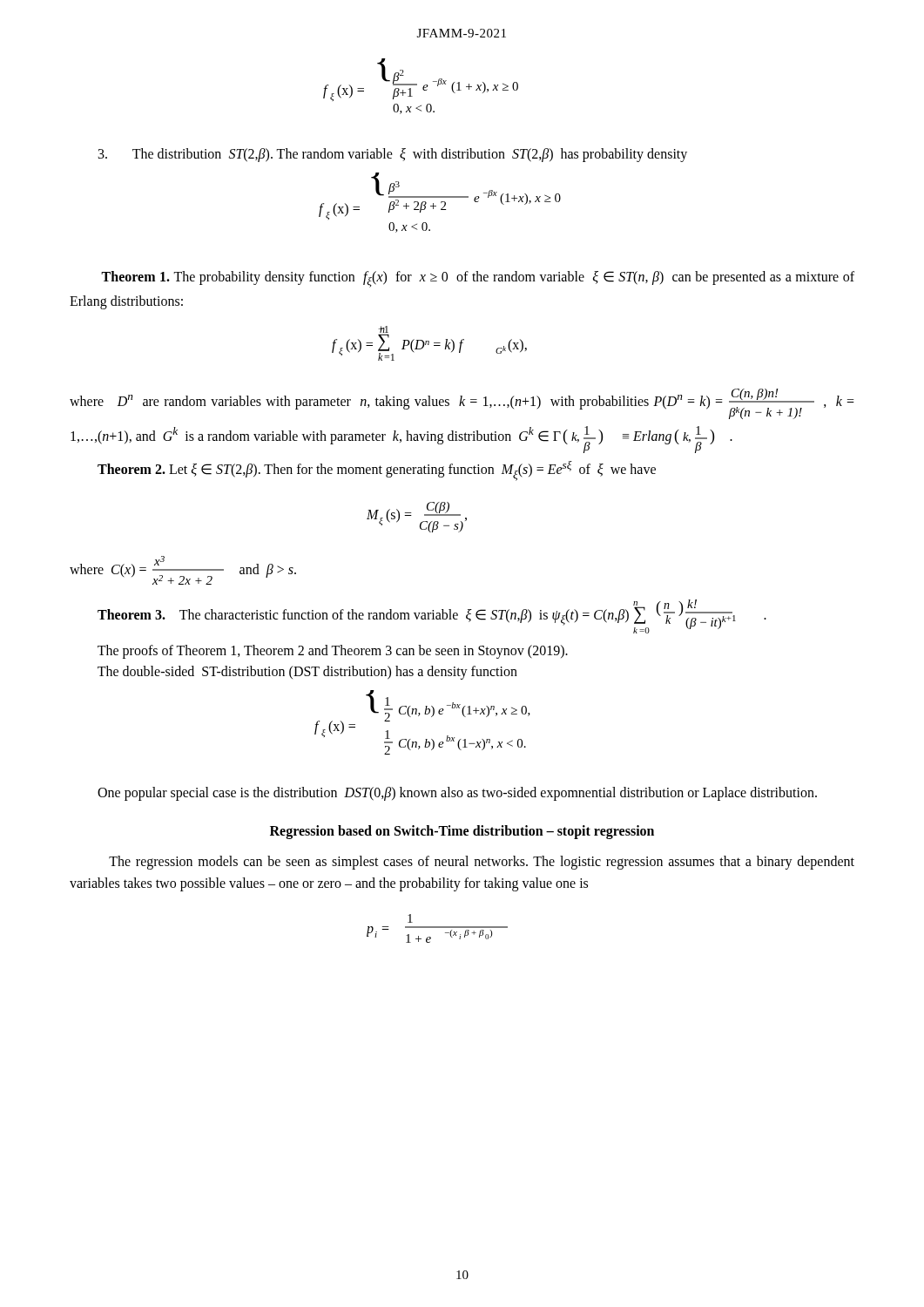Find the element starting "Theorem 2. Let ξ ∈ ST(2,β). Then for"
Screen dimensions: 1307x924
(x=363, y=470)
